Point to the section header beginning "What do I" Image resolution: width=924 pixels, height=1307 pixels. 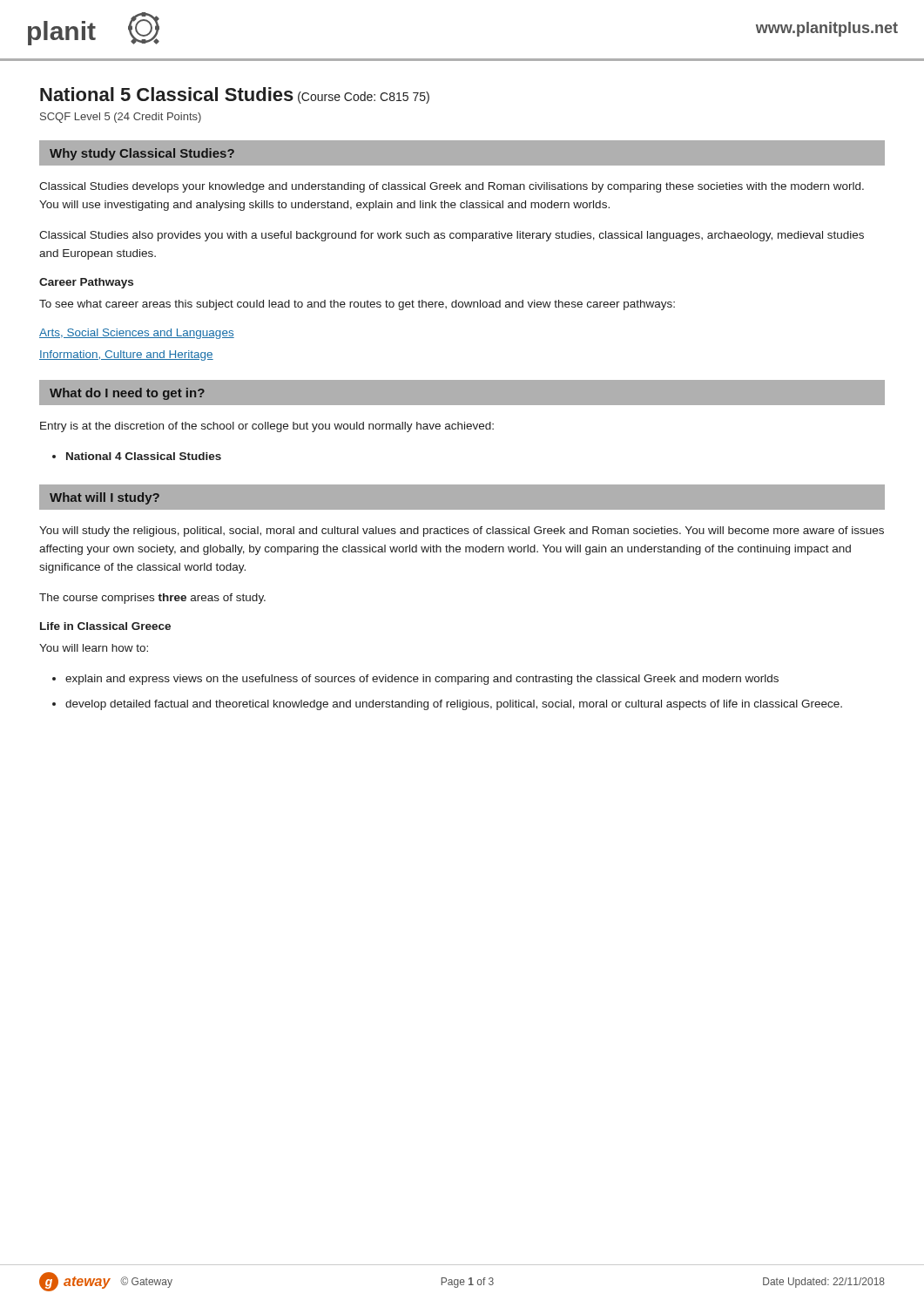pyautogui.click(x=127, y=392)
